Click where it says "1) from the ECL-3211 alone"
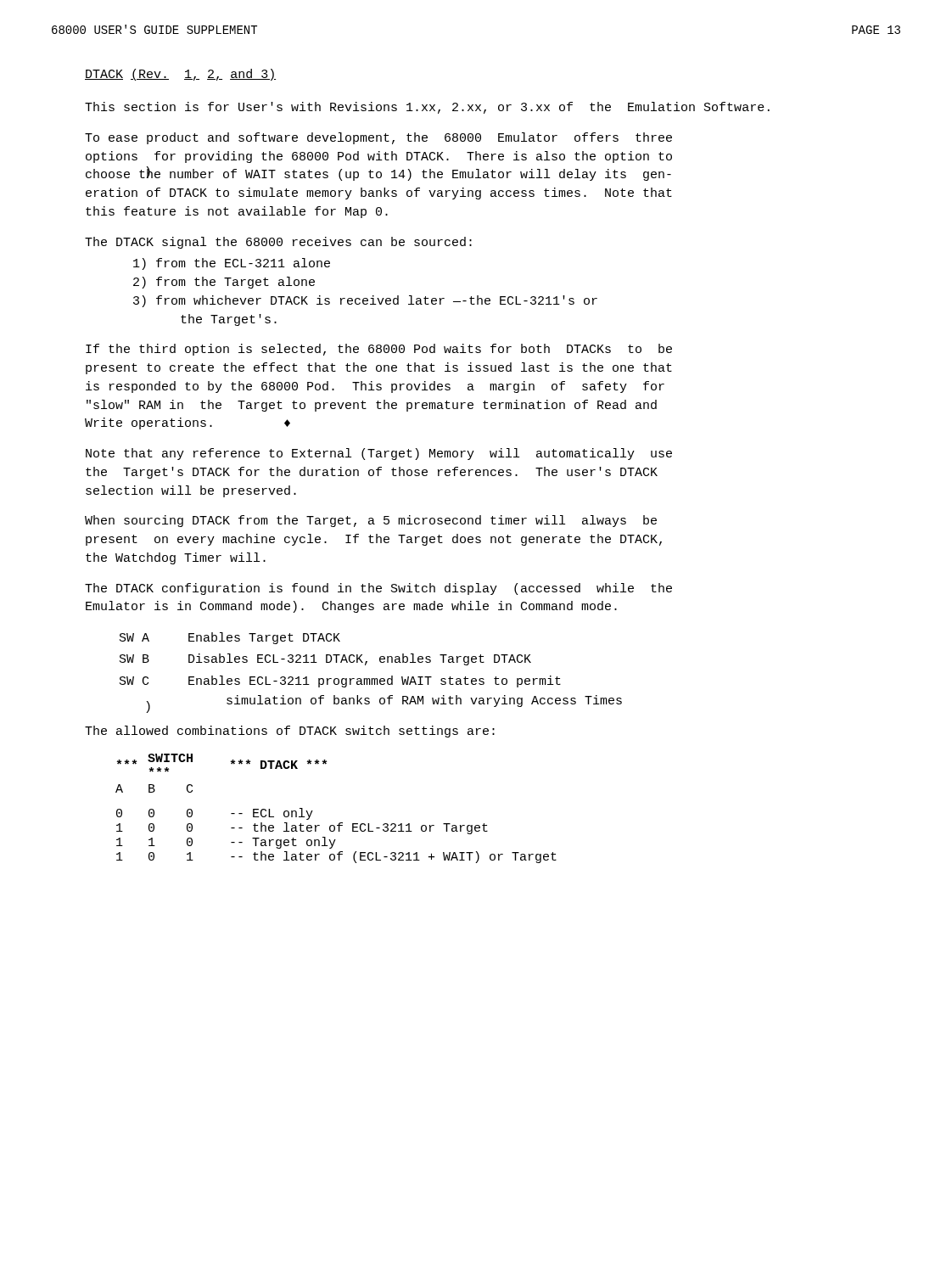The height and width of the screenshot is (1273, 952). 232,265
